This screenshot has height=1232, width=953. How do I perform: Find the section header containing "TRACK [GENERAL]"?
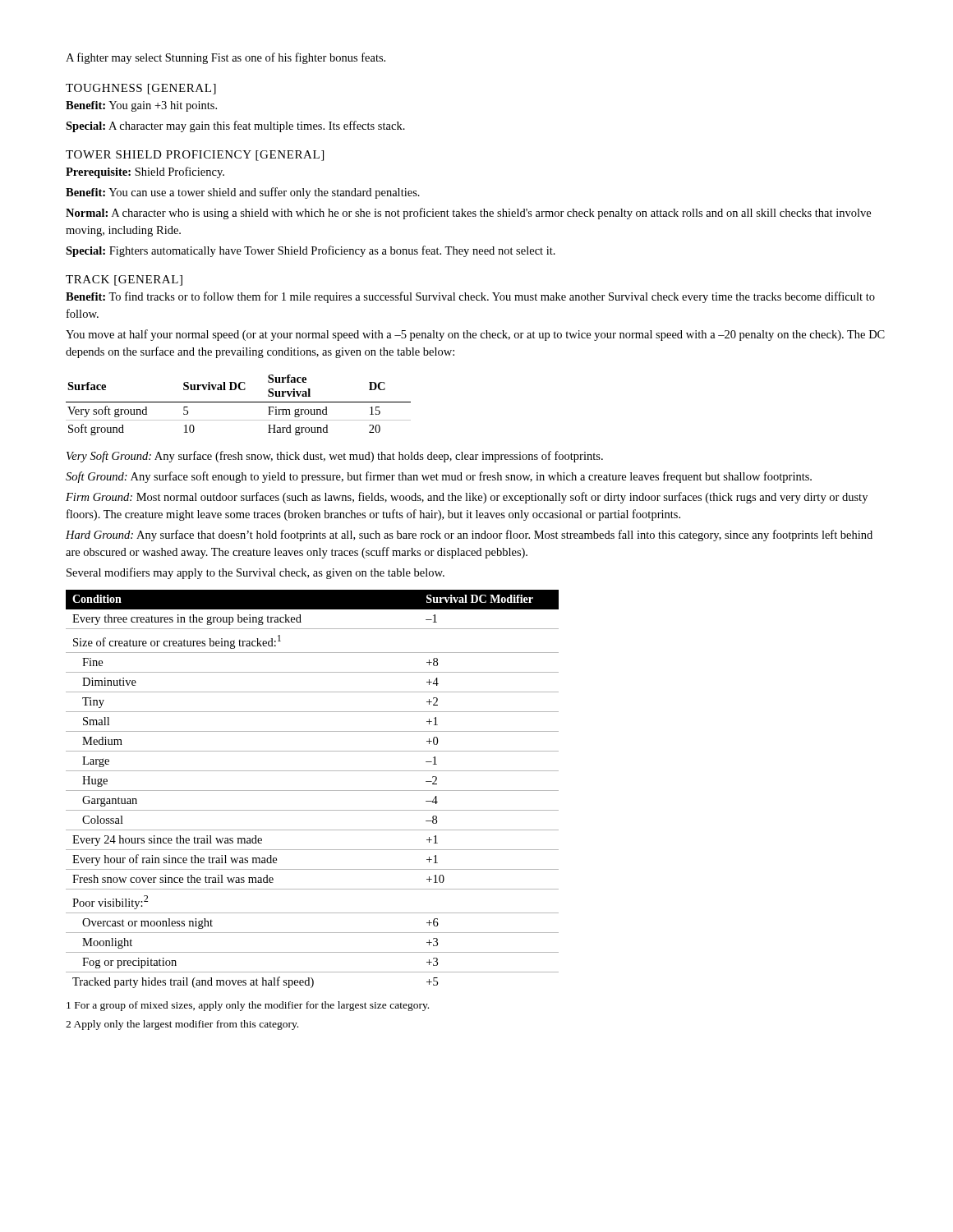tap(125, 279)
